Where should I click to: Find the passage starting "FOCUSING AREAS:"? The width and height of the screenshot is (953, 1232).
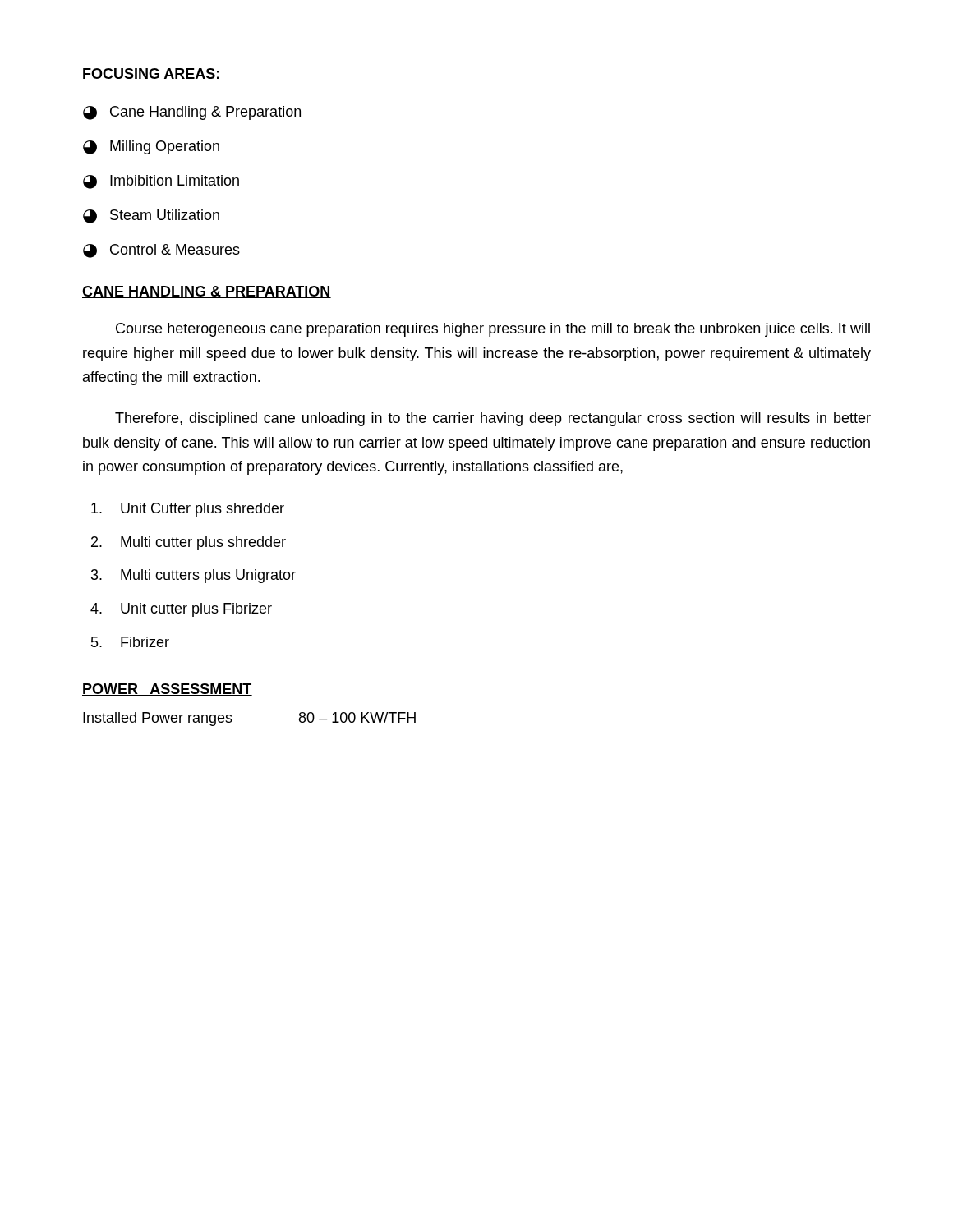click(x=151, y=74)
